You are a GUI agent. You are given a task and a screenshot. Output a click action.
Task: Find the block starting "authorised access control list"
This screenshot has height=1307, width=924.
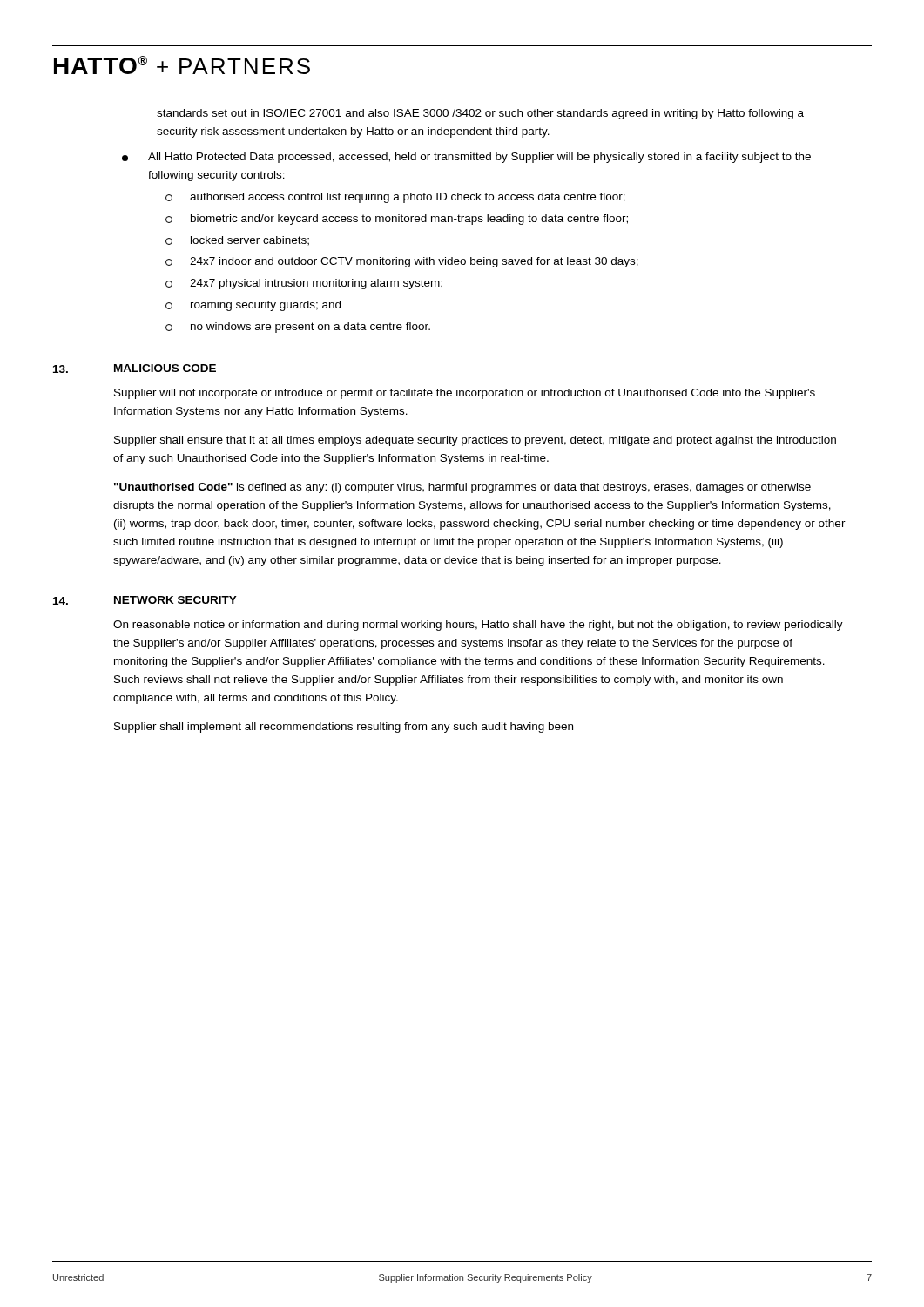click(x=506, y=197)
